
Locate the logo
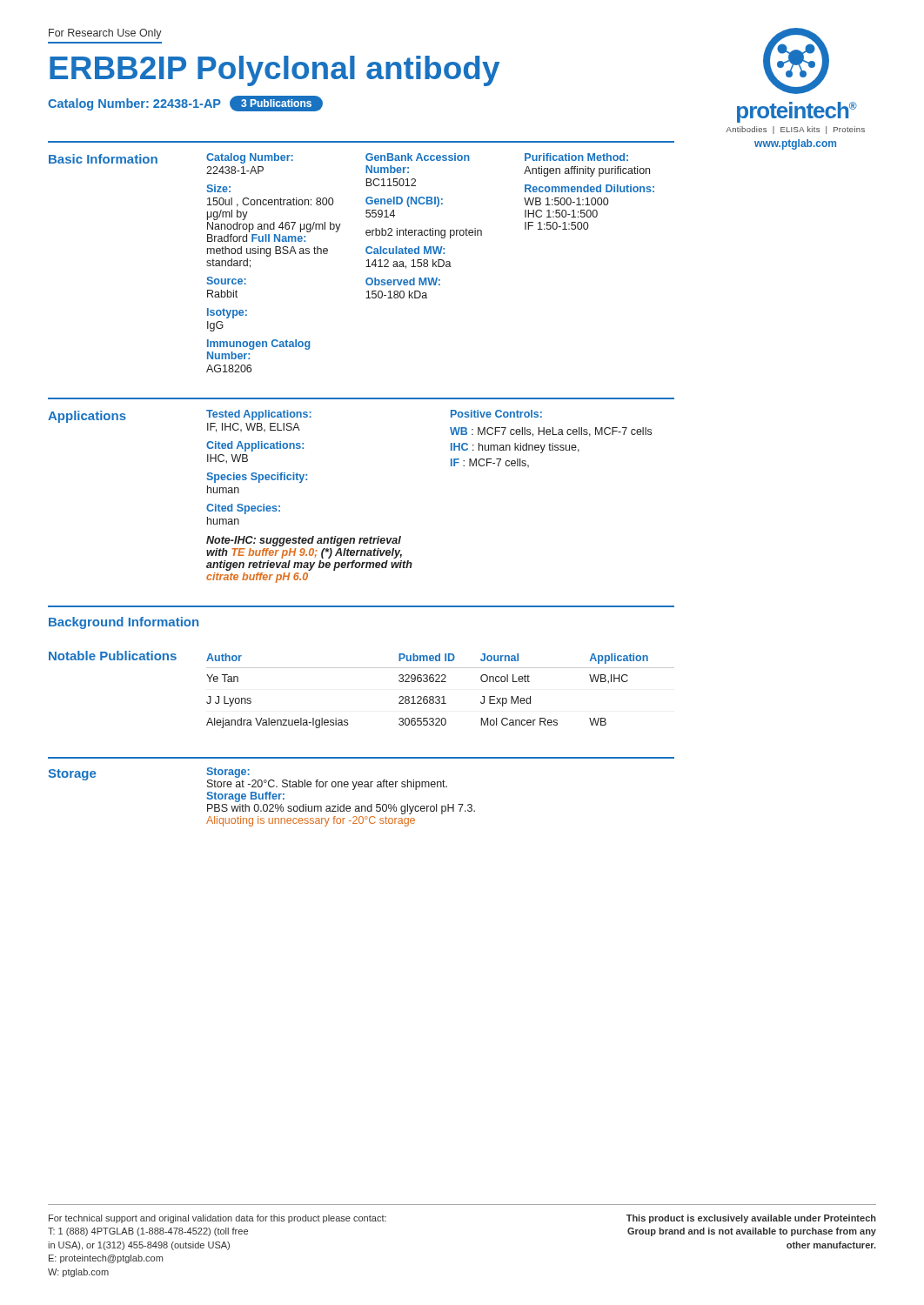click(x=796, y=88)
